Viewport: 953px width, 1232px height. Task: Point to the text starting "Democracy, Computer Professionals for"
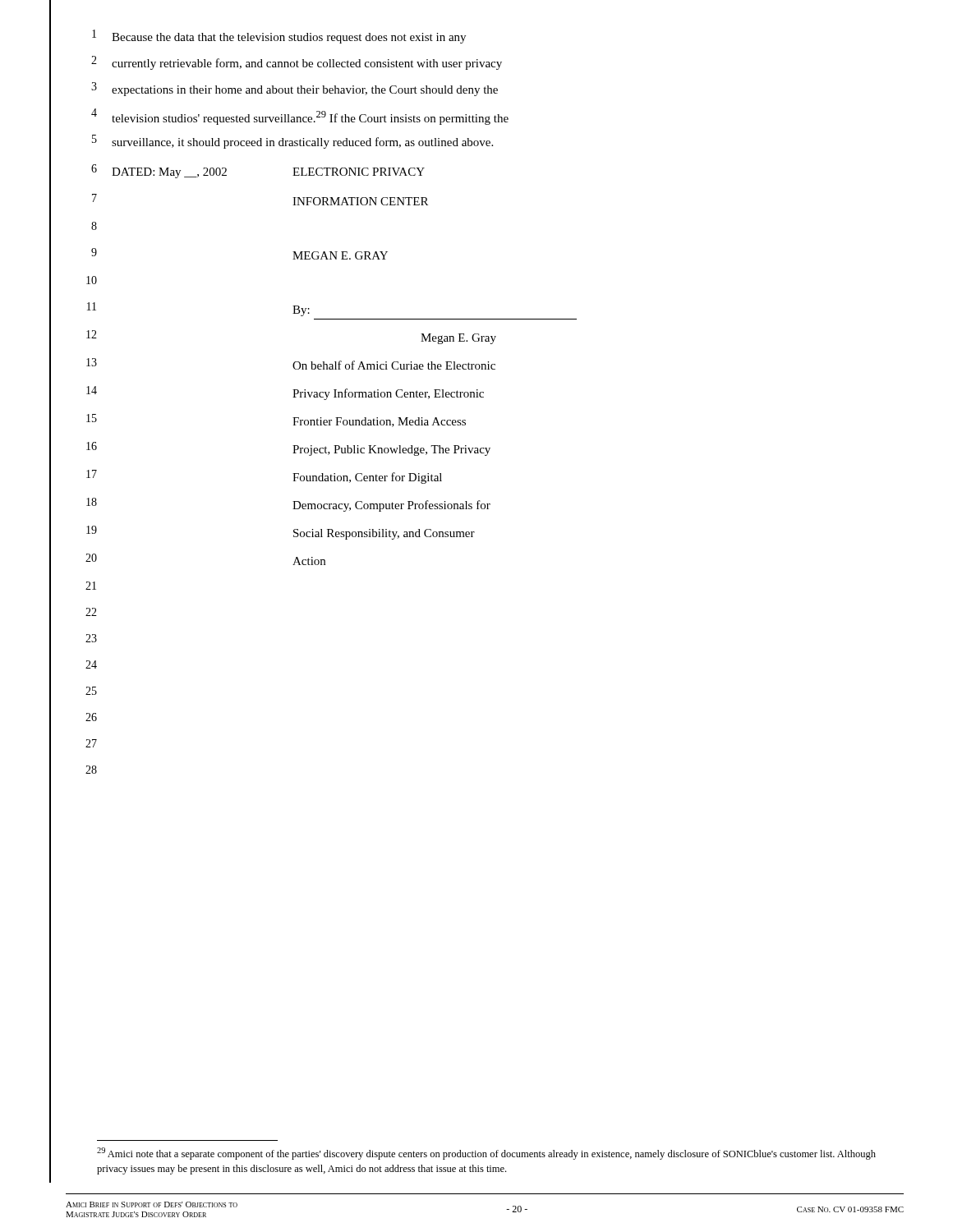(391, 505)
